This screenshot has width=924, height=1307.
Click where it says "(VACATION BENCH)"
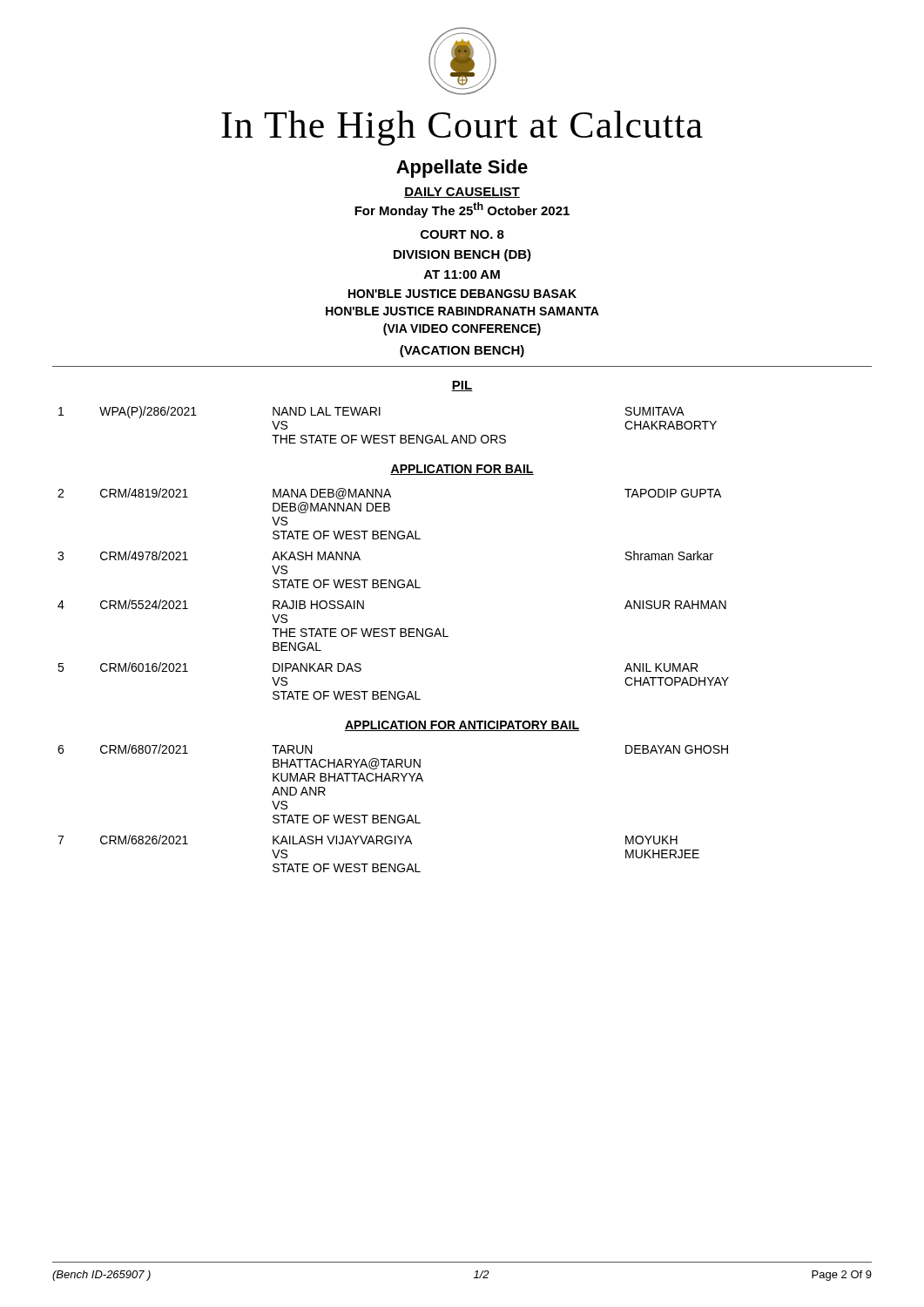click(462, 350)
